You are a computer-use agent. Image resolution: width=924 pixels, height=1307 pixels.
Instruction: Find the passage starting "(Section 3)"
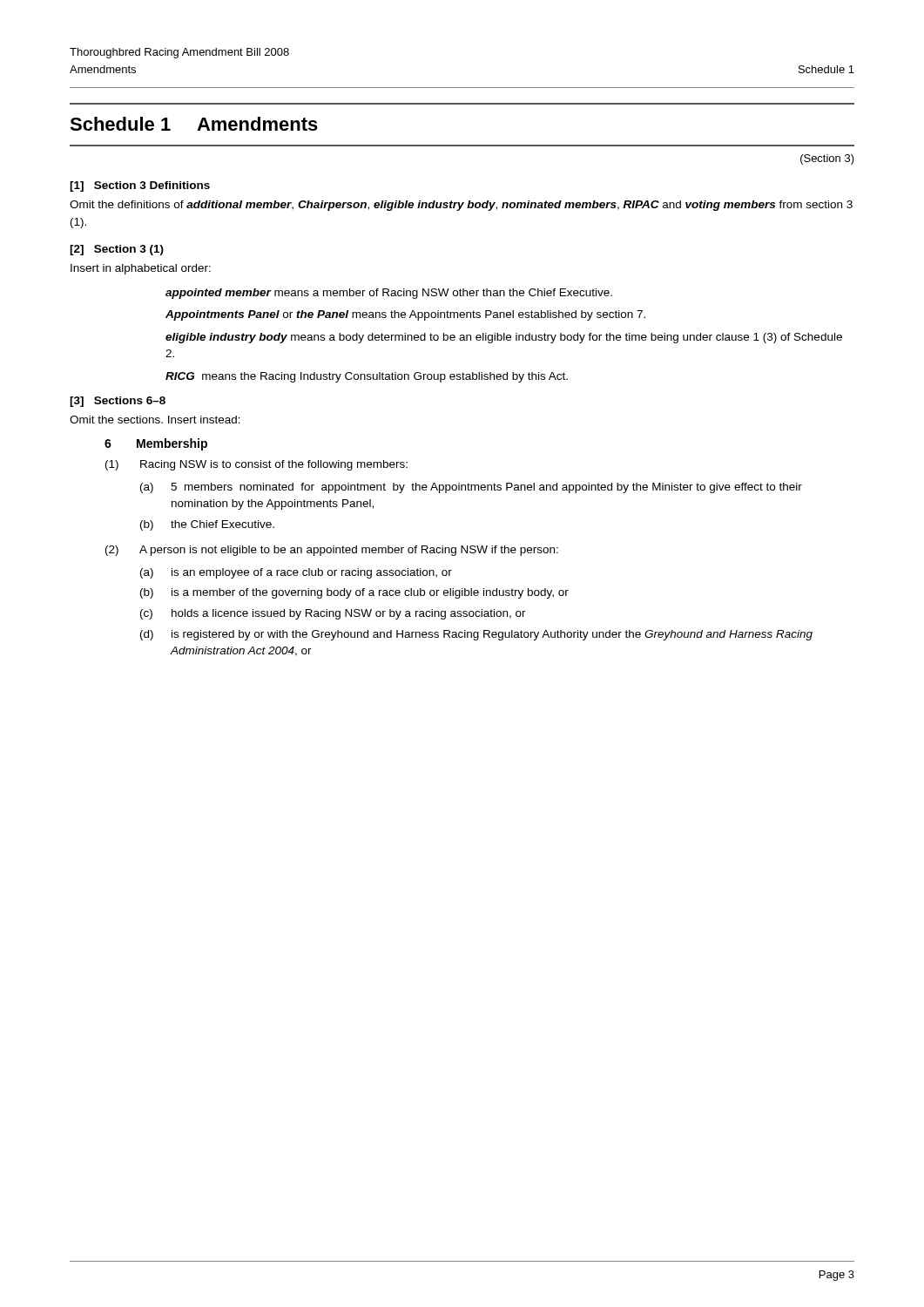pyautogui.click(x=827, y=158)
